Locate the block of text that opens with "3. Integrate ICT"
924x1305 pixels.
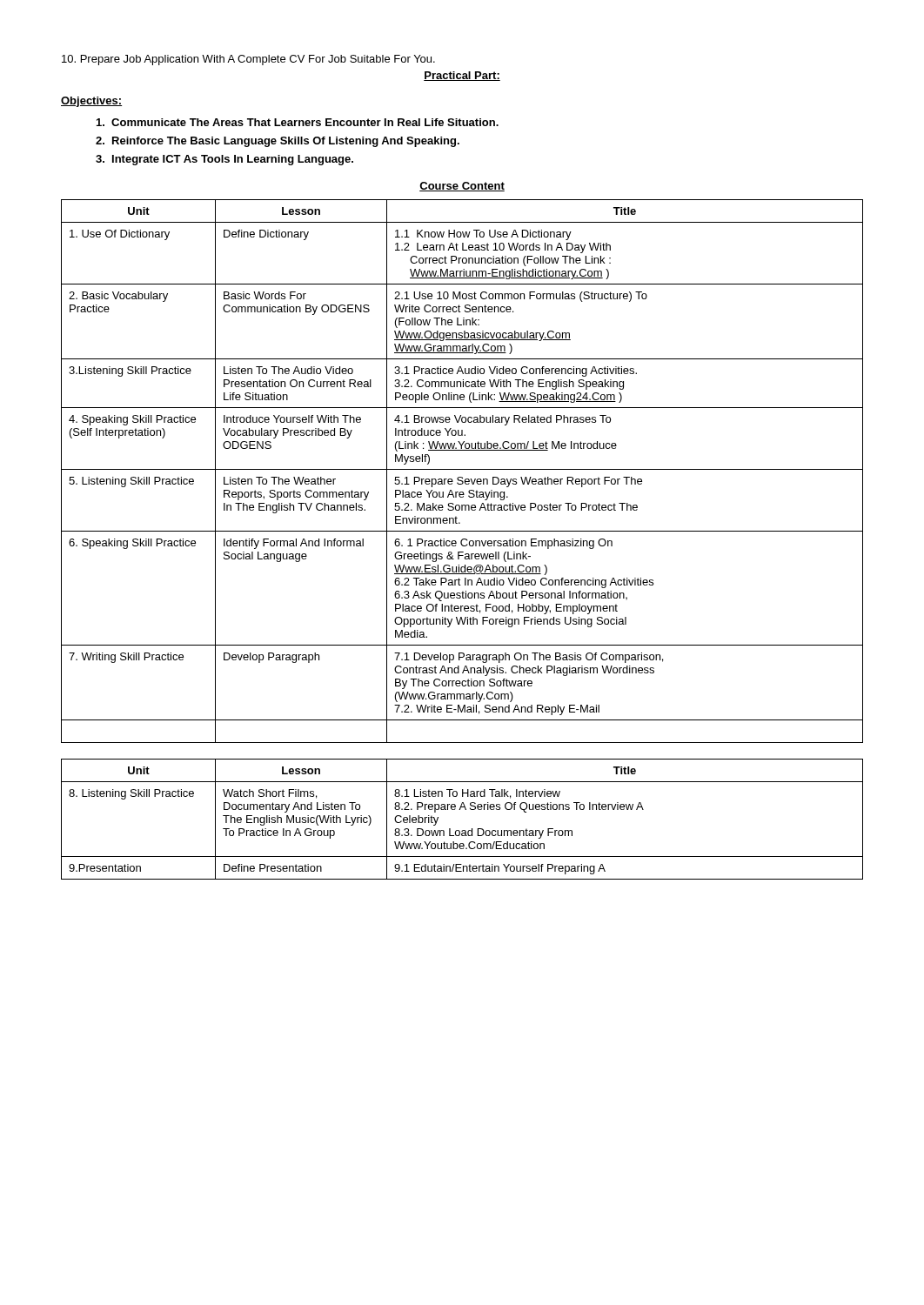[225, 159]
